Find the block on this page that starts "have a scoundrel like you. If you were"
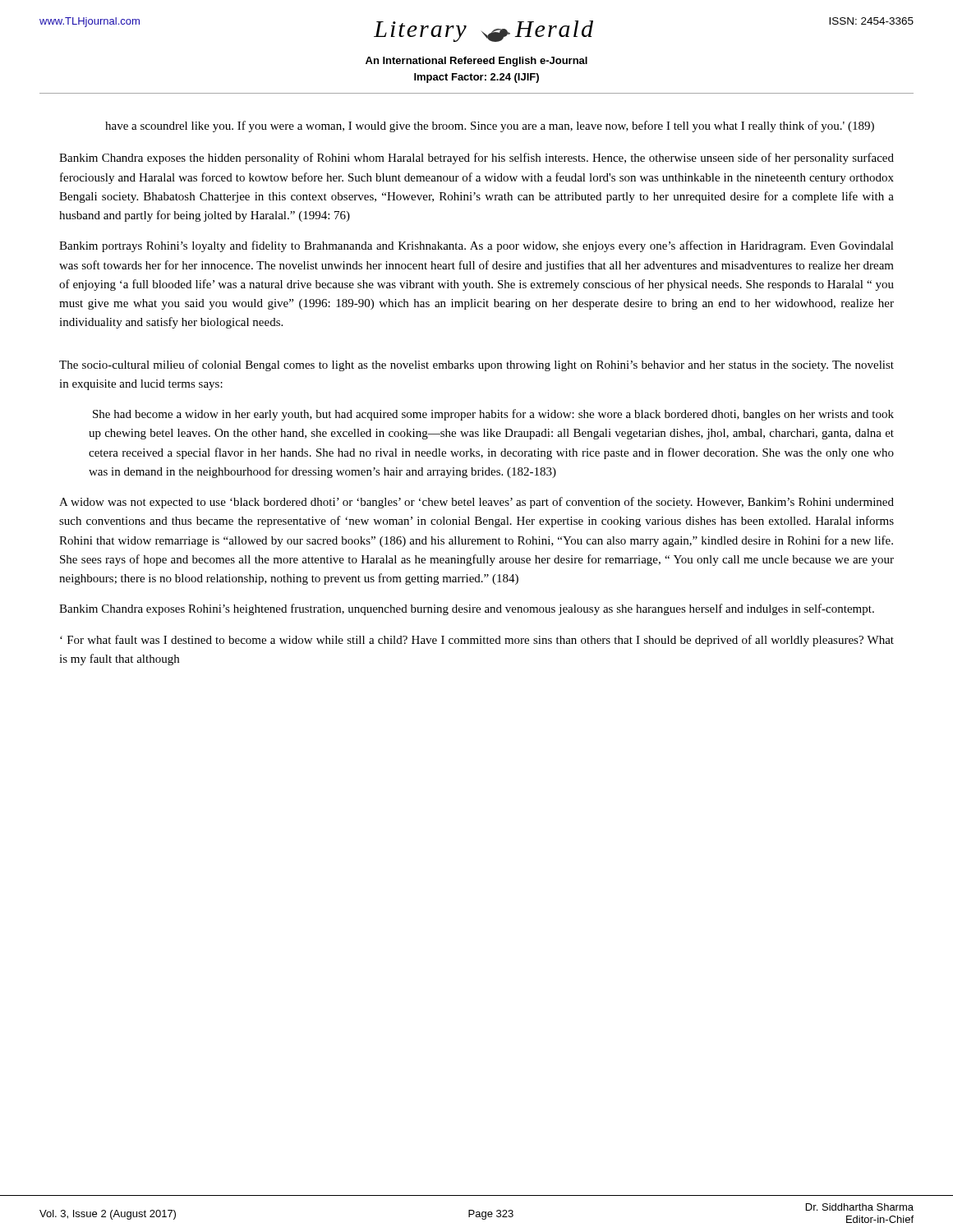The height and width of the screenshot is (1232, 953). coord(490,126)
